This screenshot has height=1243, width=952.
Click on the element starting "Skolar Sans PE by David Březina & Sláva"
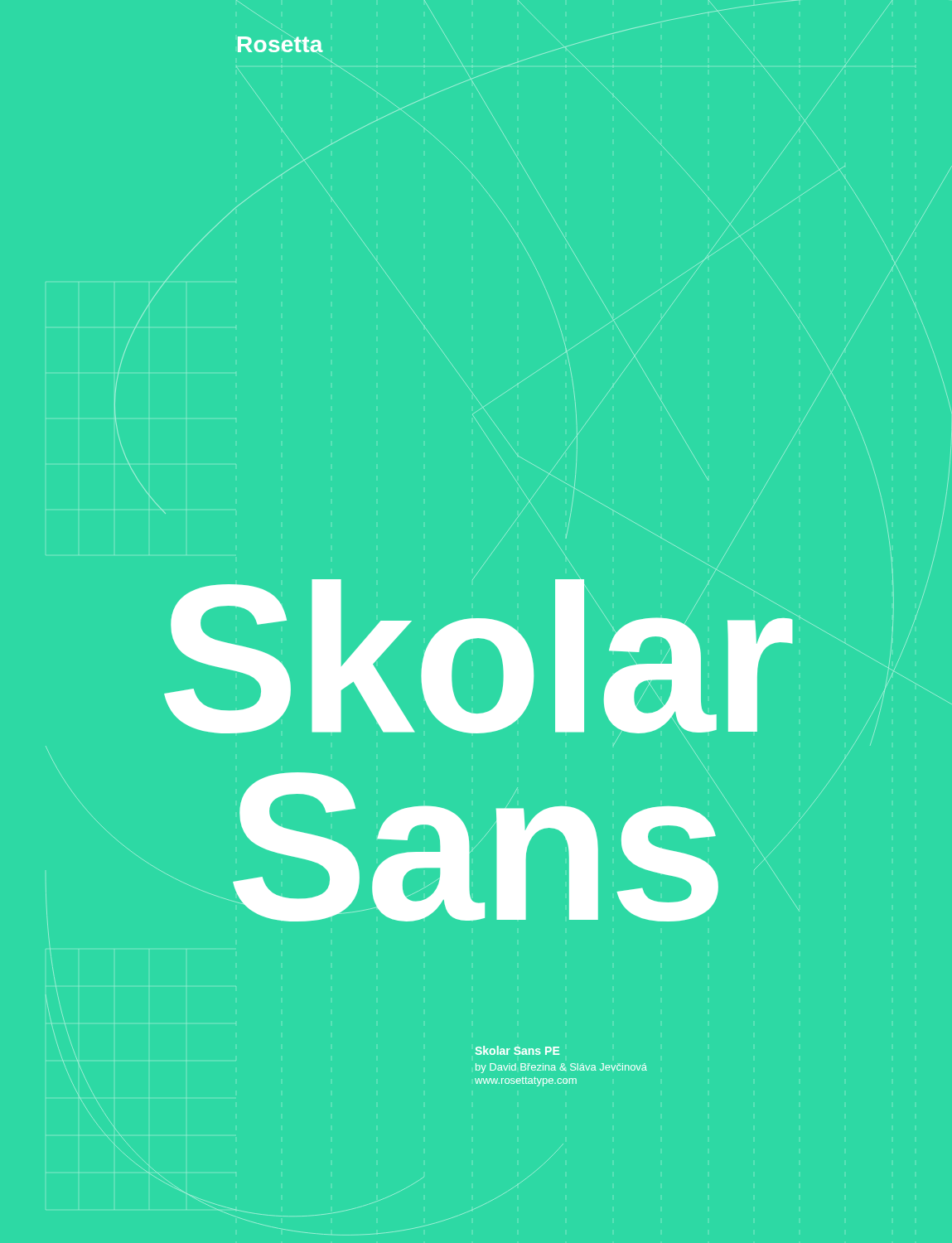pos(561,1065)
